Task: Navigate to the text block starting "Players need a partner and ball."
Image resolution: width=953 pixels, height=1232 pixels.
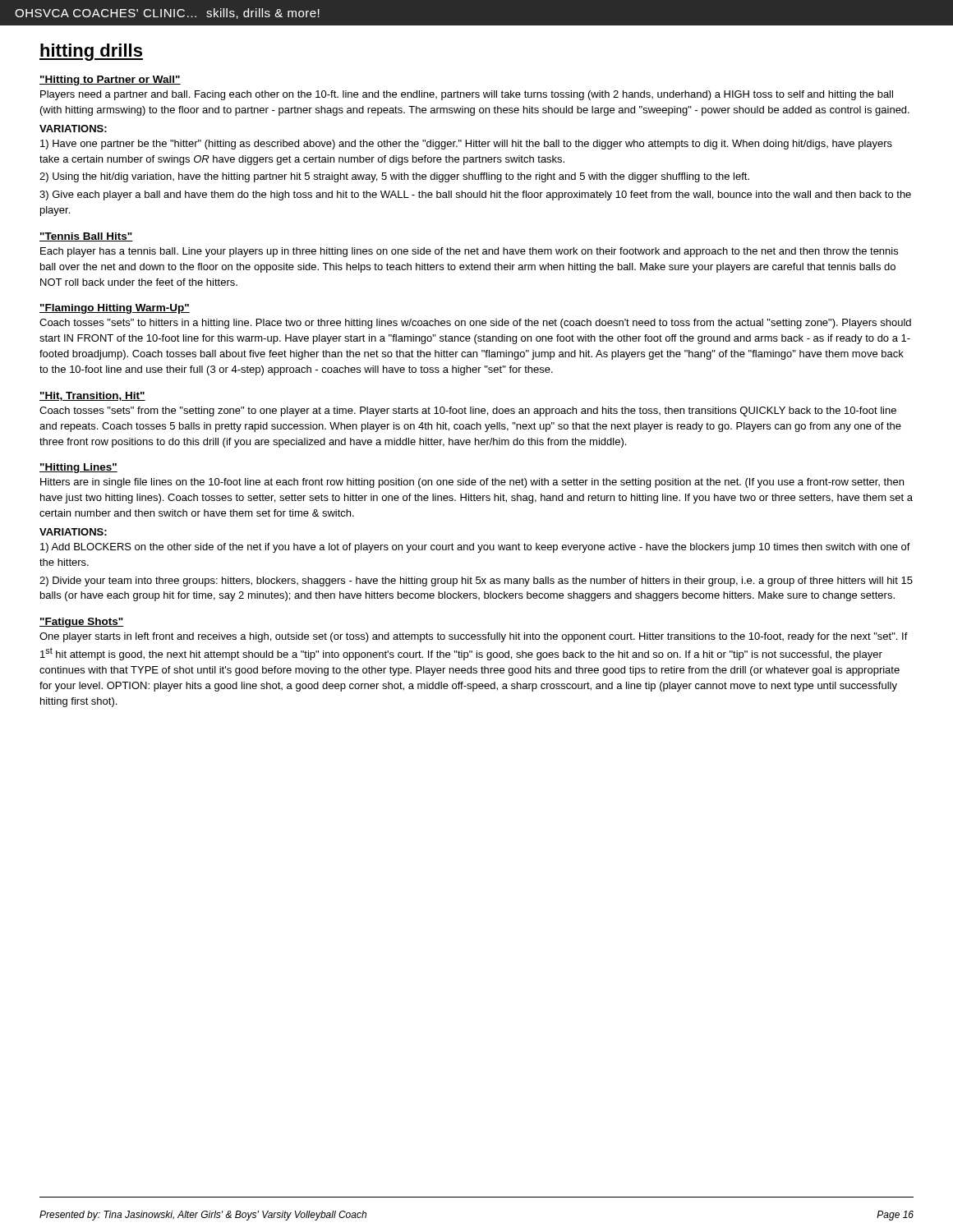Action: point(475,102)
